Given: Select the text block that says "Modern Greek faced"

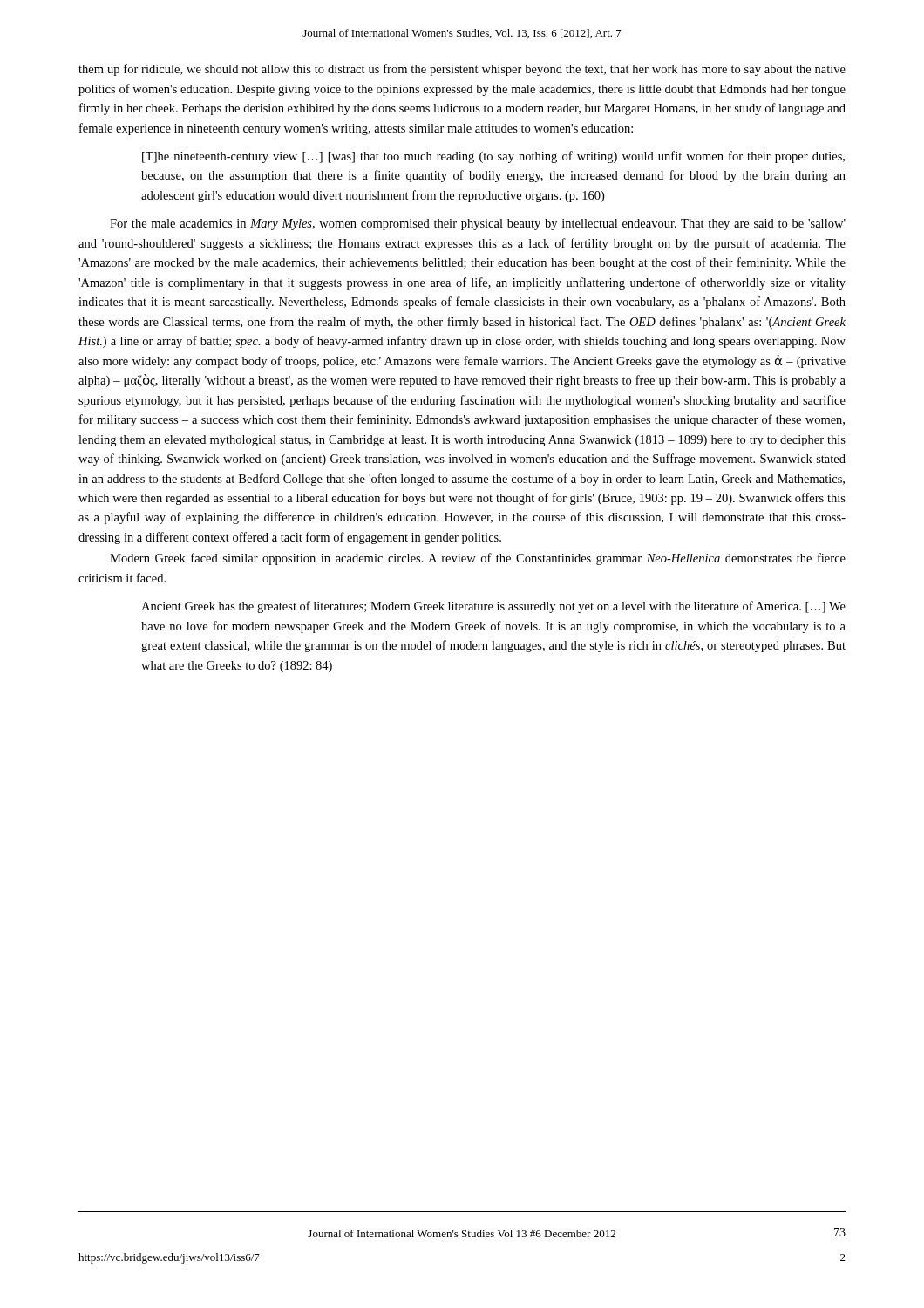Looking at the screenshot, I should [462, 568].
